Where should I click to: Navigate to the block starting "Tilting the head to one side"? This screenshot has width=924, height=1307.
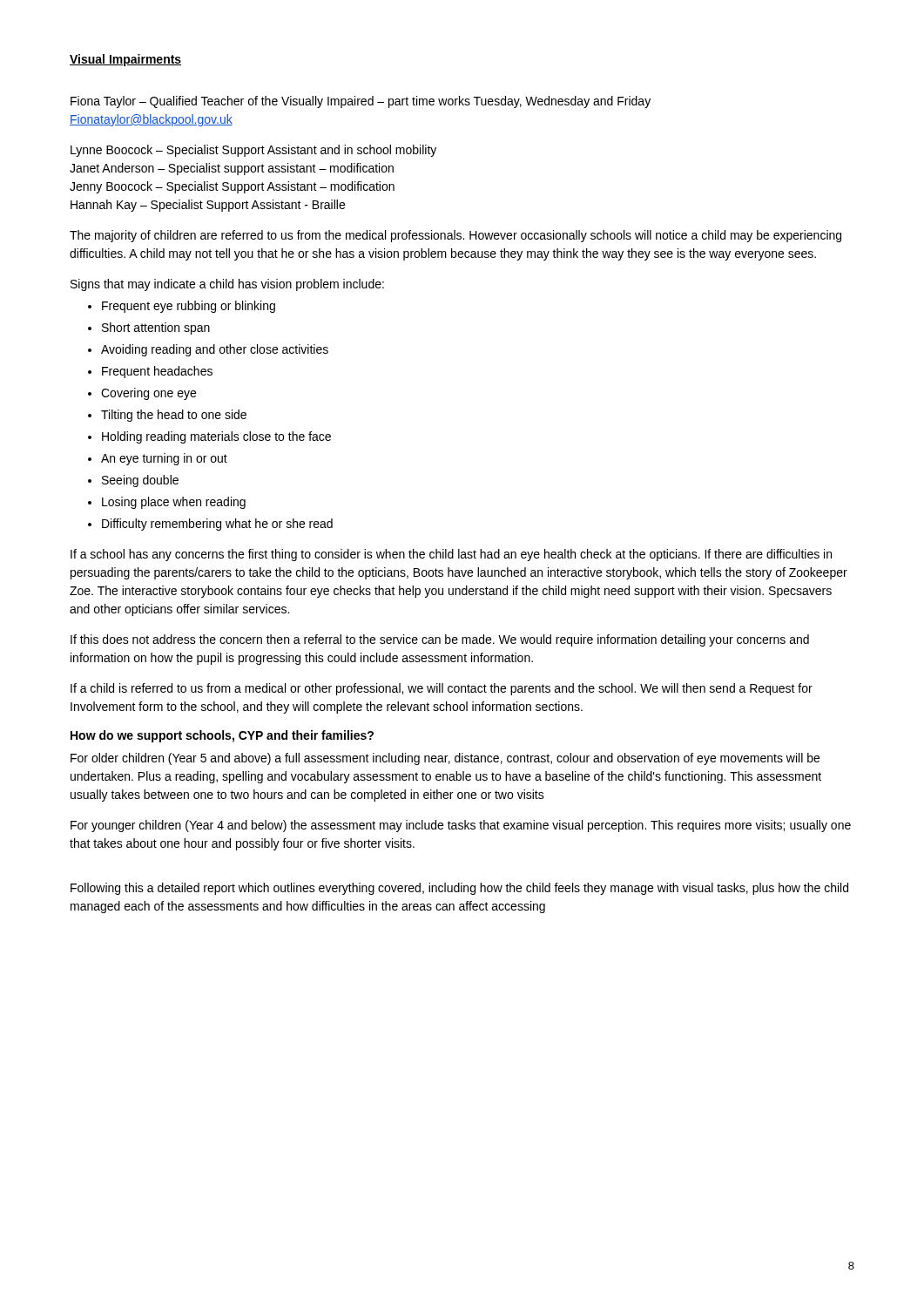click(x=174, y=415)
